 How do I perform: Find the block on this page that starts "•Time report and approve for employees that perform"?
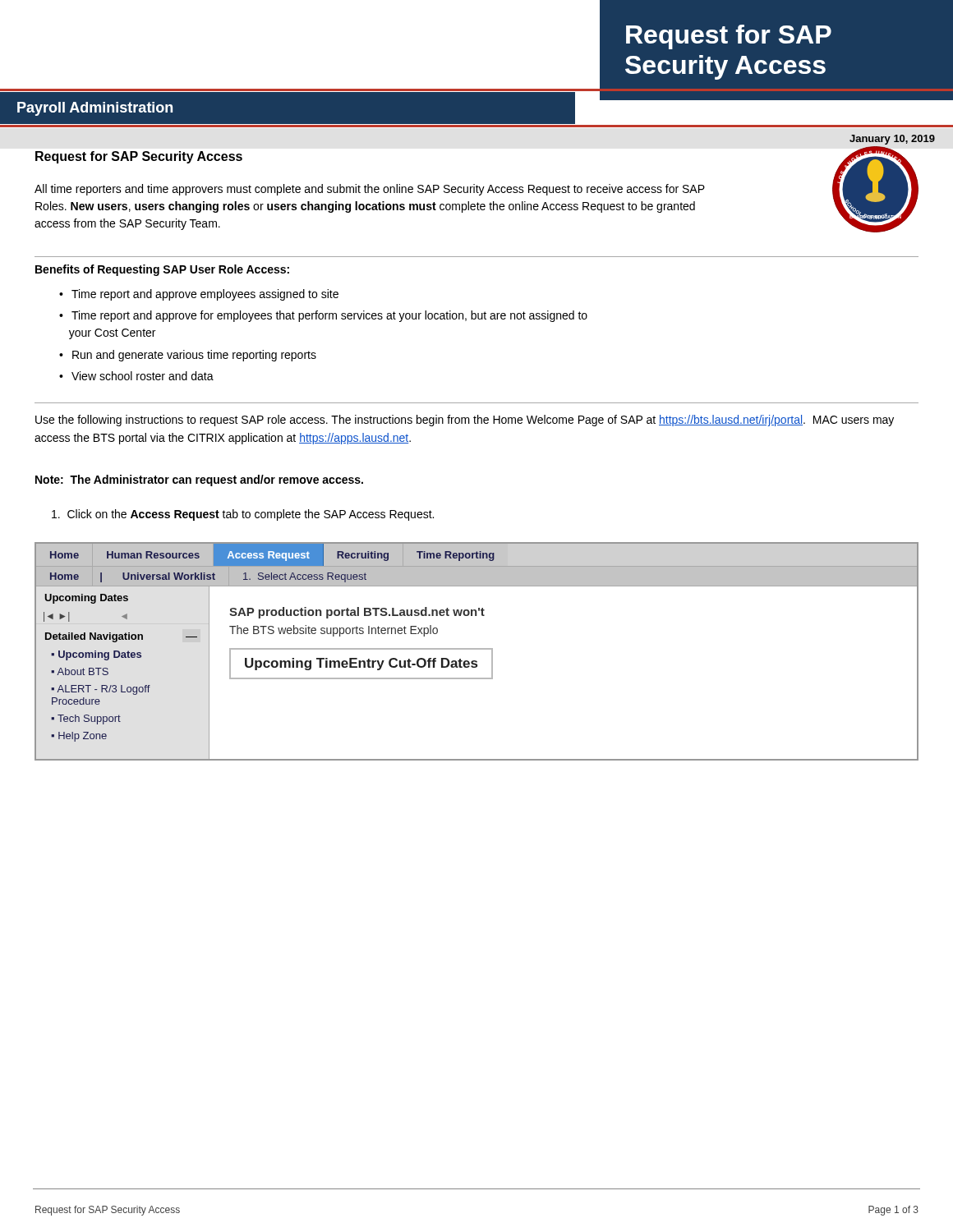point(323,324)
